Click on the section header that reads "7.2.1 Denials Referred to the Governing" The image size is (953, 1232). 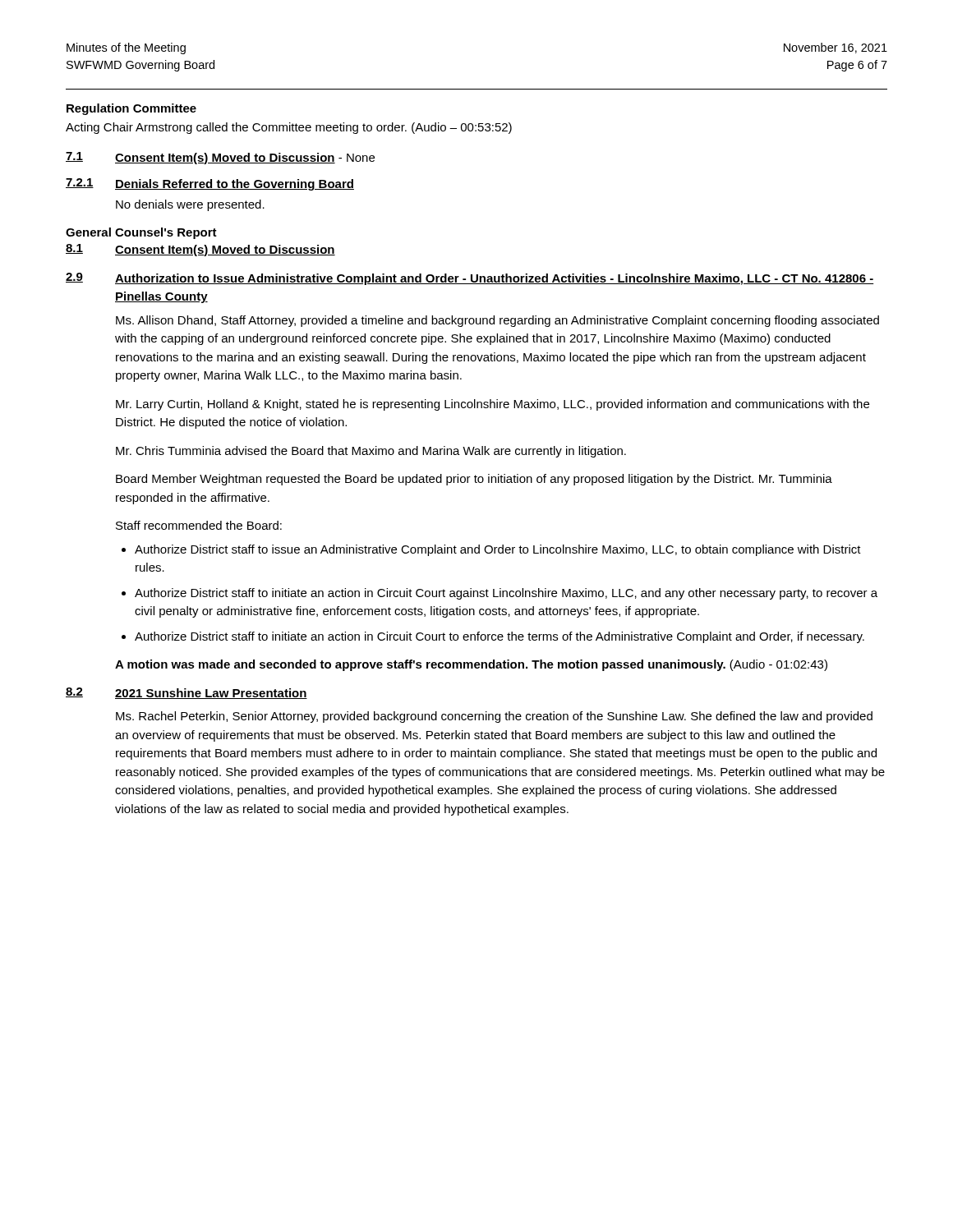(x=210, y=184)
